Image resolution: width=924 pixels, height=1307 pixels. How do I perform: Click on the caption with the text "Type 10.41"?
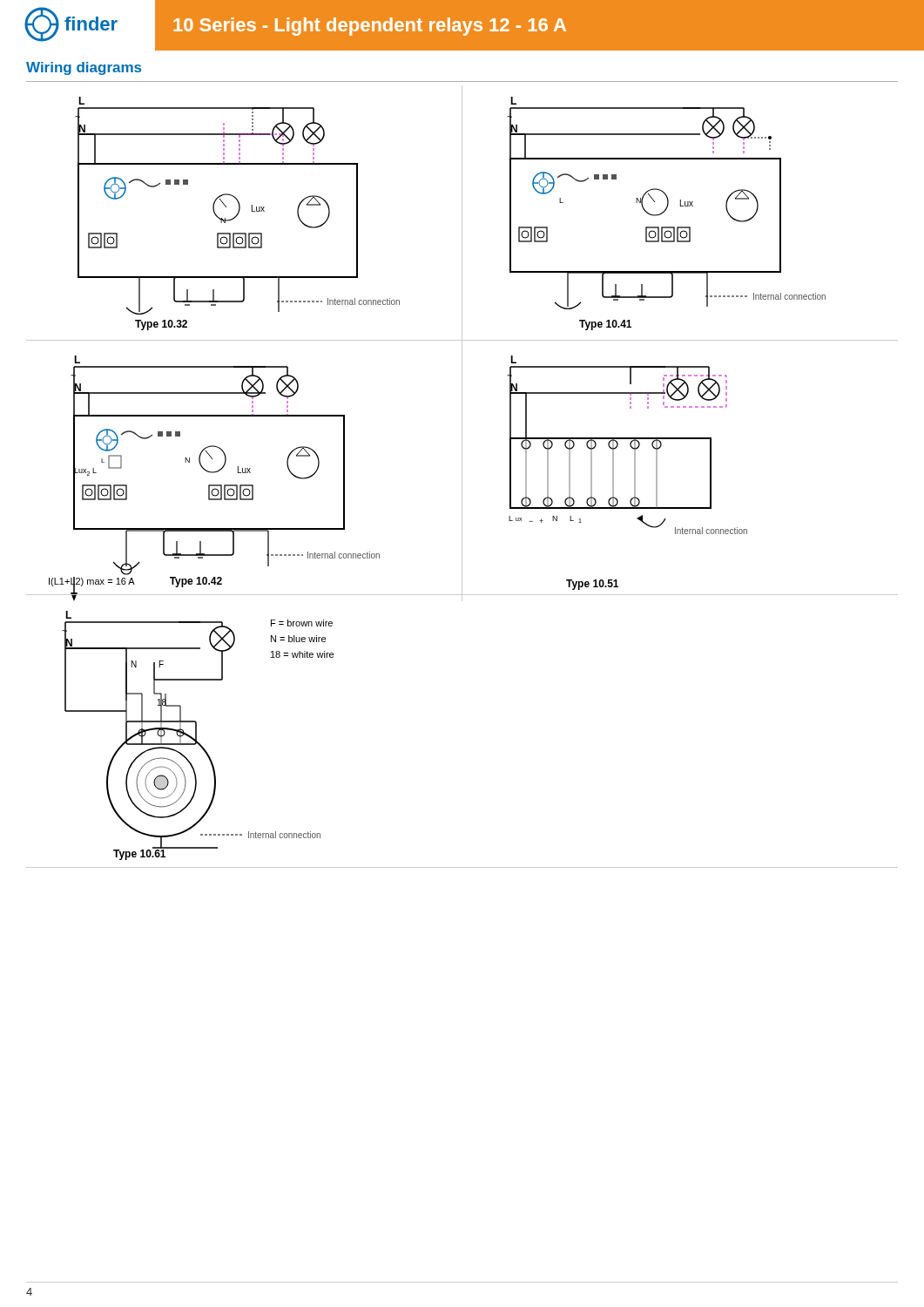tap(605, 324)
